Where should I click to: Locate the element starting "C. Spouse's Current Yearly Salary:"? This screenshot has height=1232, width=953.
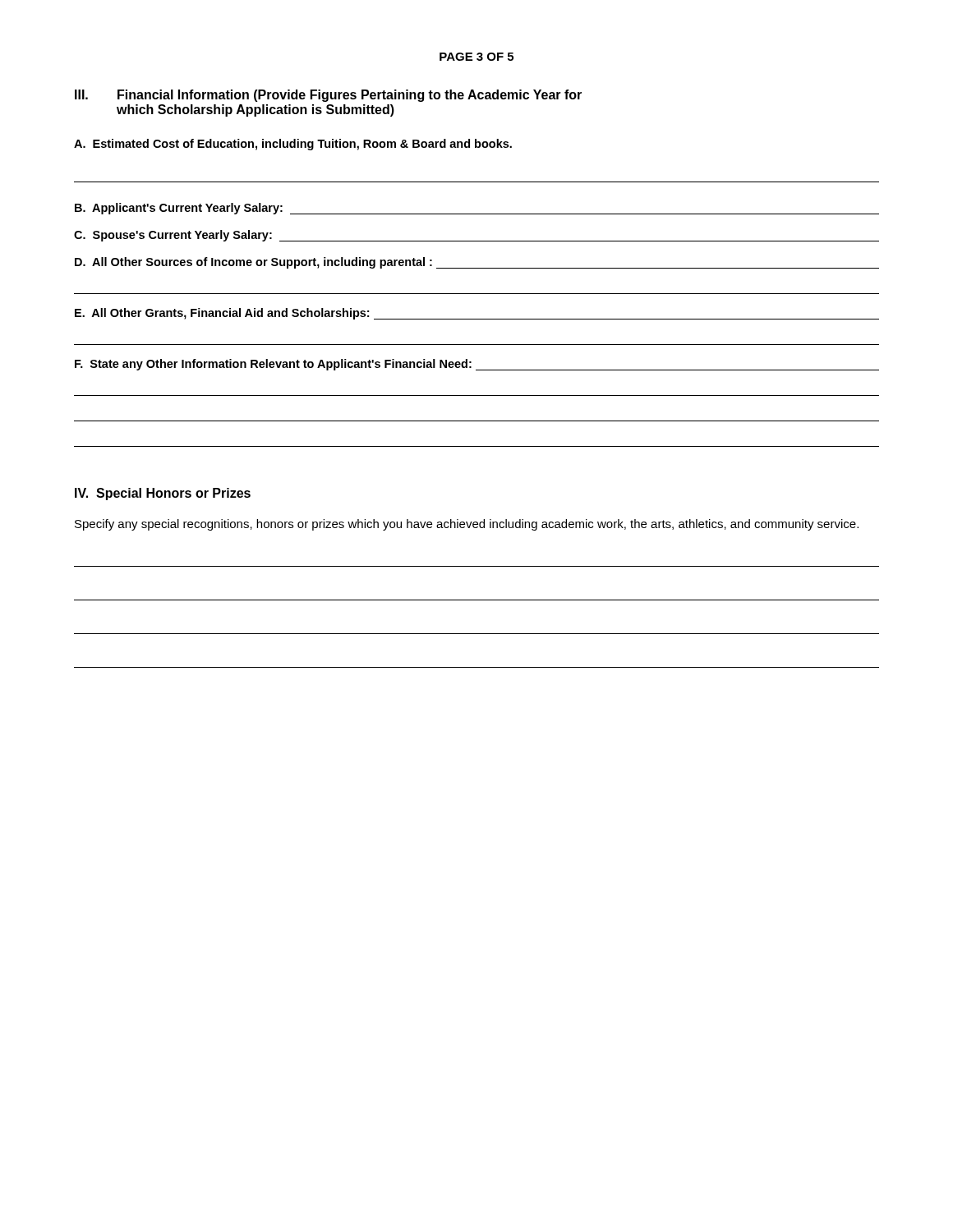tap(476, 233)
